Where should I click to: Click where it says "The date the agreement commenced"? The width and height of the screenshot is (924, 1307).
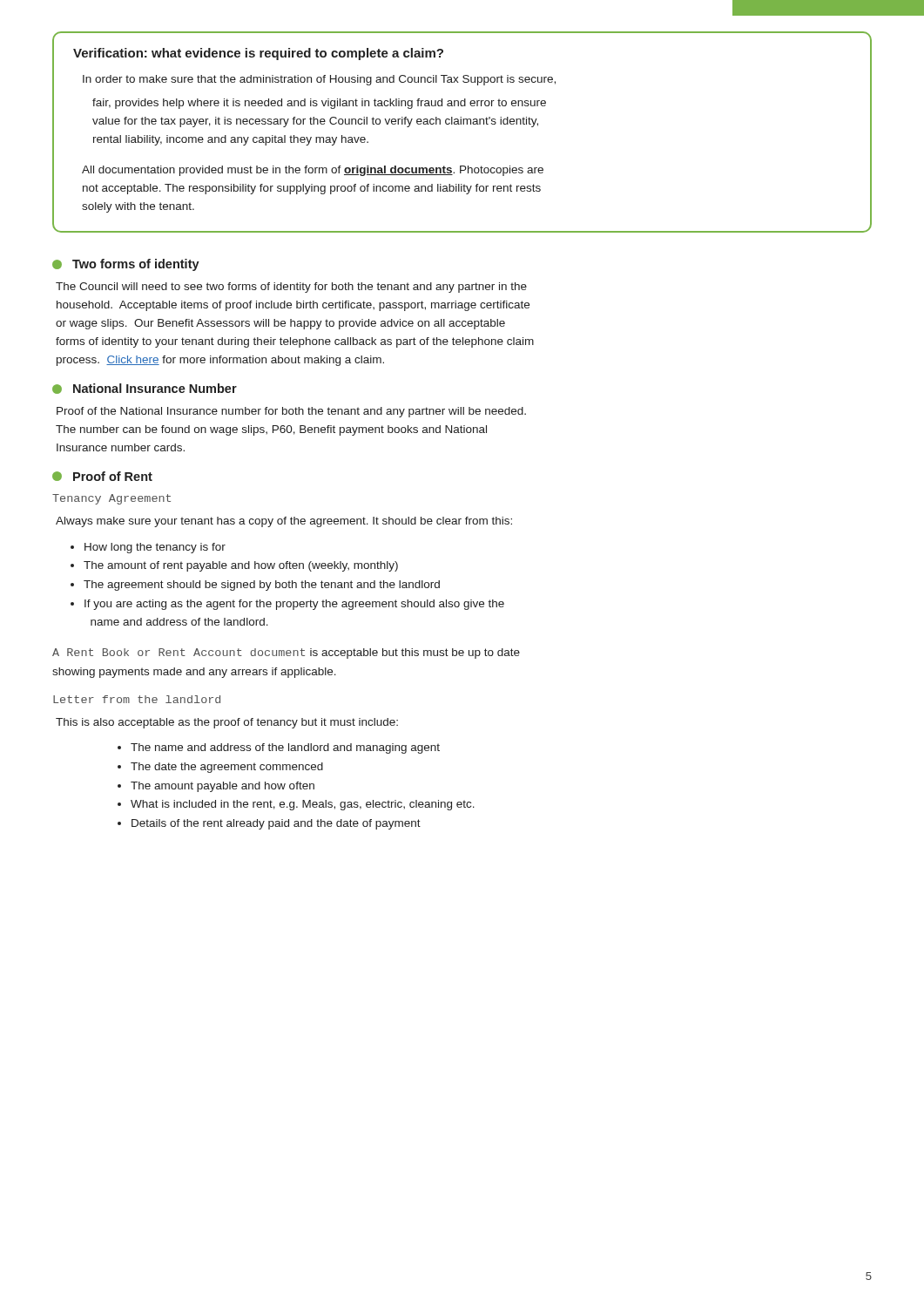pyautogui.click(x=227, y=766)
